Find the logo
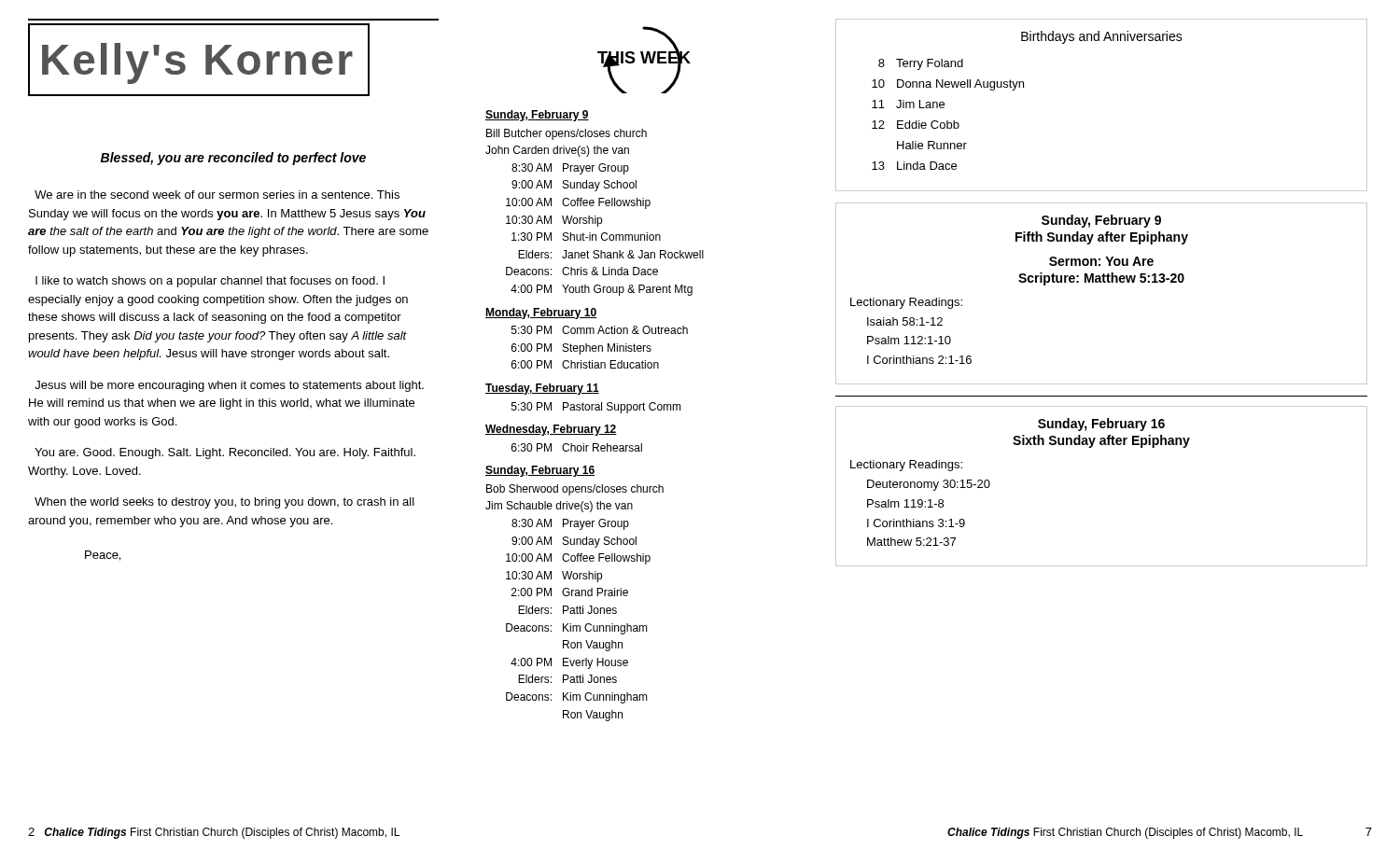This screenshot has height=850, width=1400. [644, 58]
